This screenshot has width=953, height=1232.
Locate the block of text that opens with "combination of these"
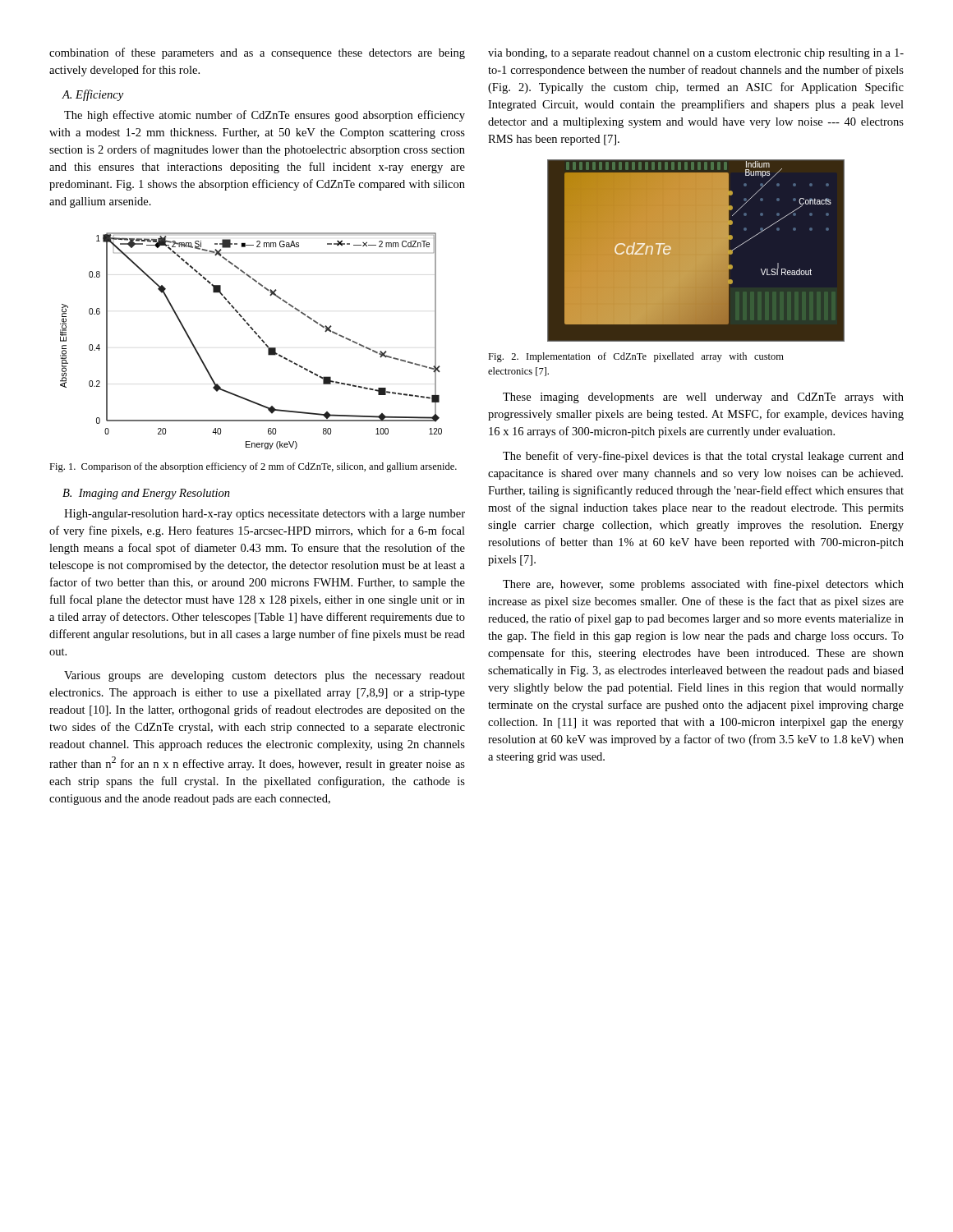257,62
